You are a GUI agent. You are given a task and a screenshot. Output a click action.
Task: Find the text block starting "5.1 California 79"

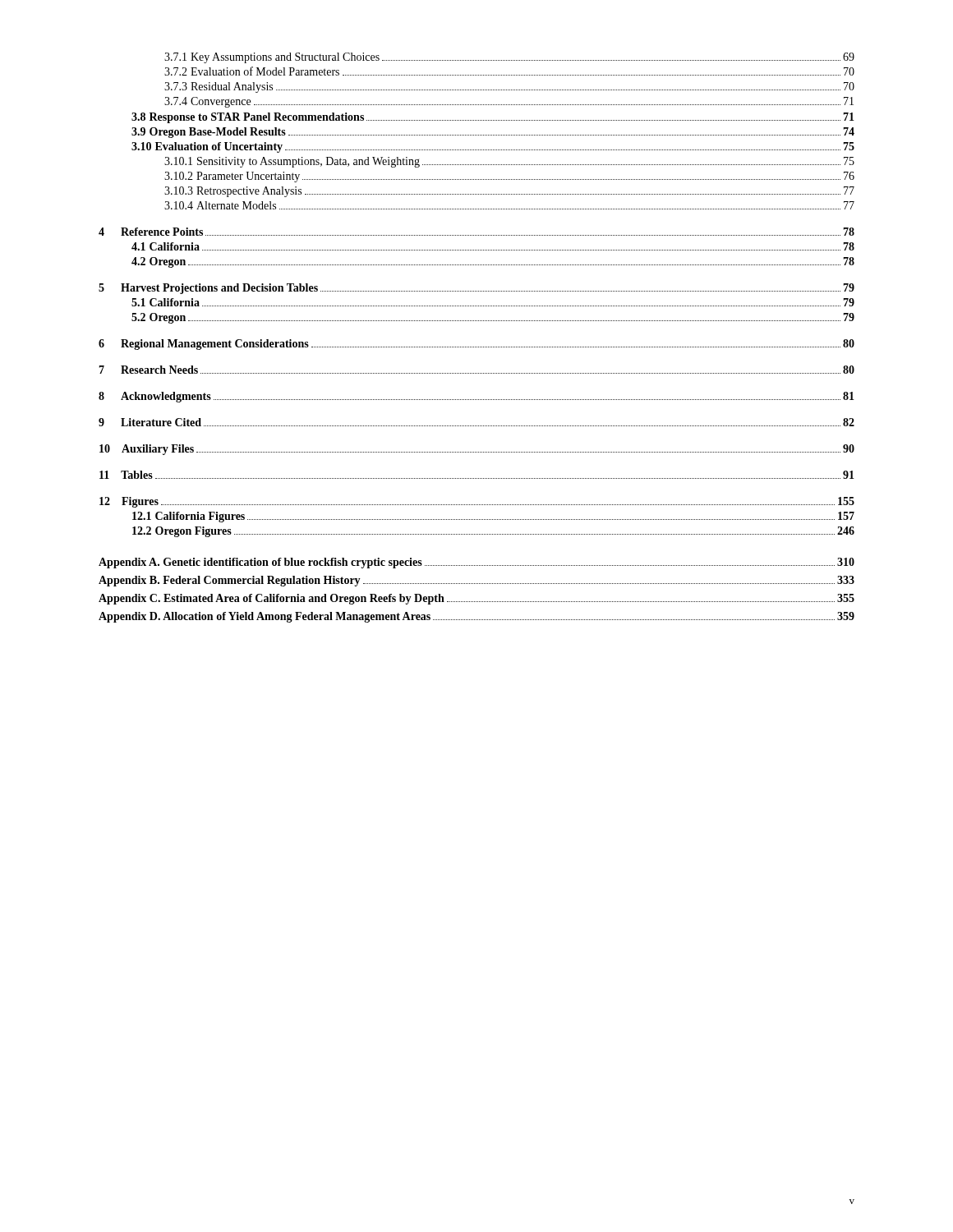[493, 303]
